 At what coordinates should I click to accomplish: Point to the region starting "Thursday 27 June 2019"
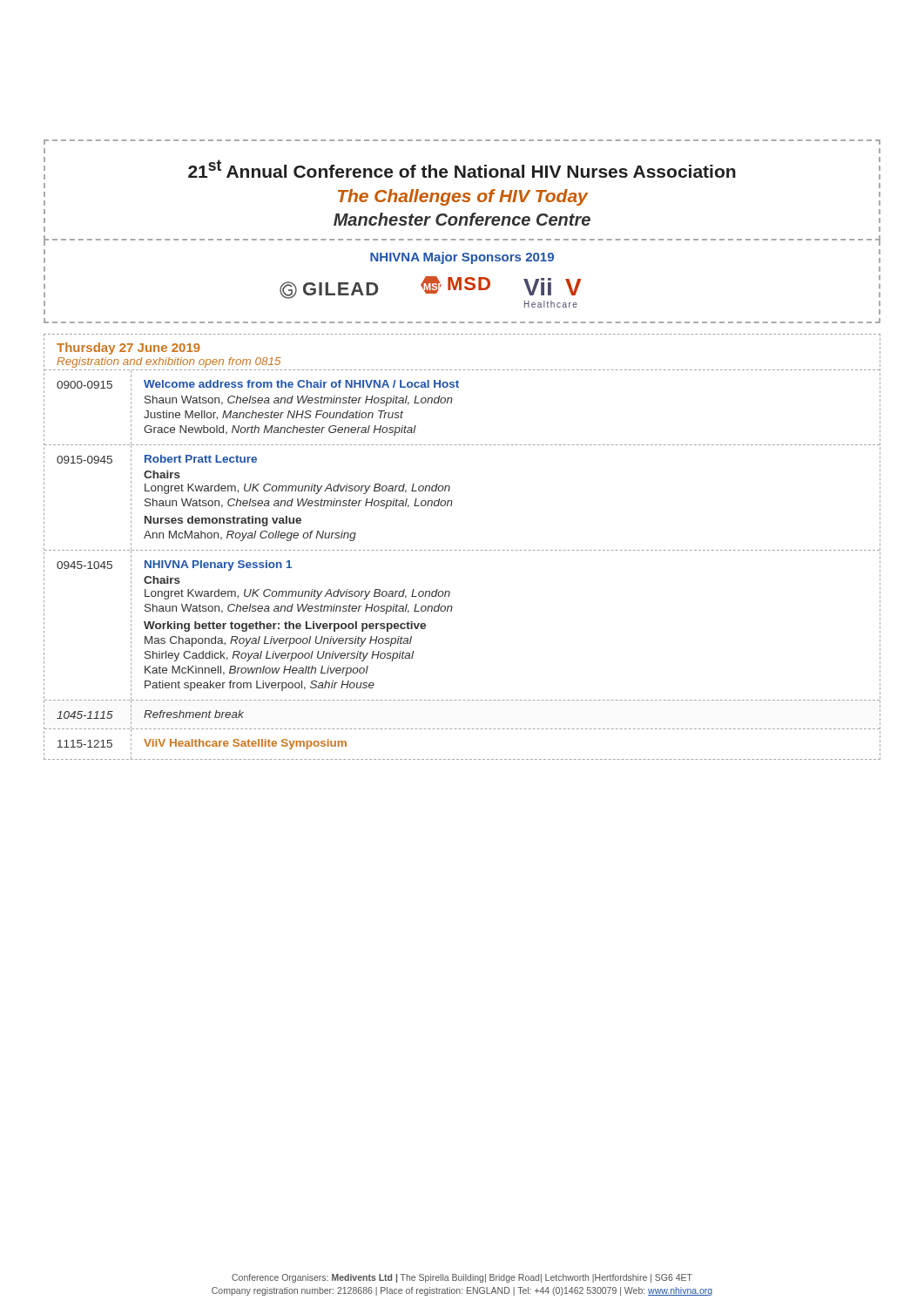(x=129, y=347)
